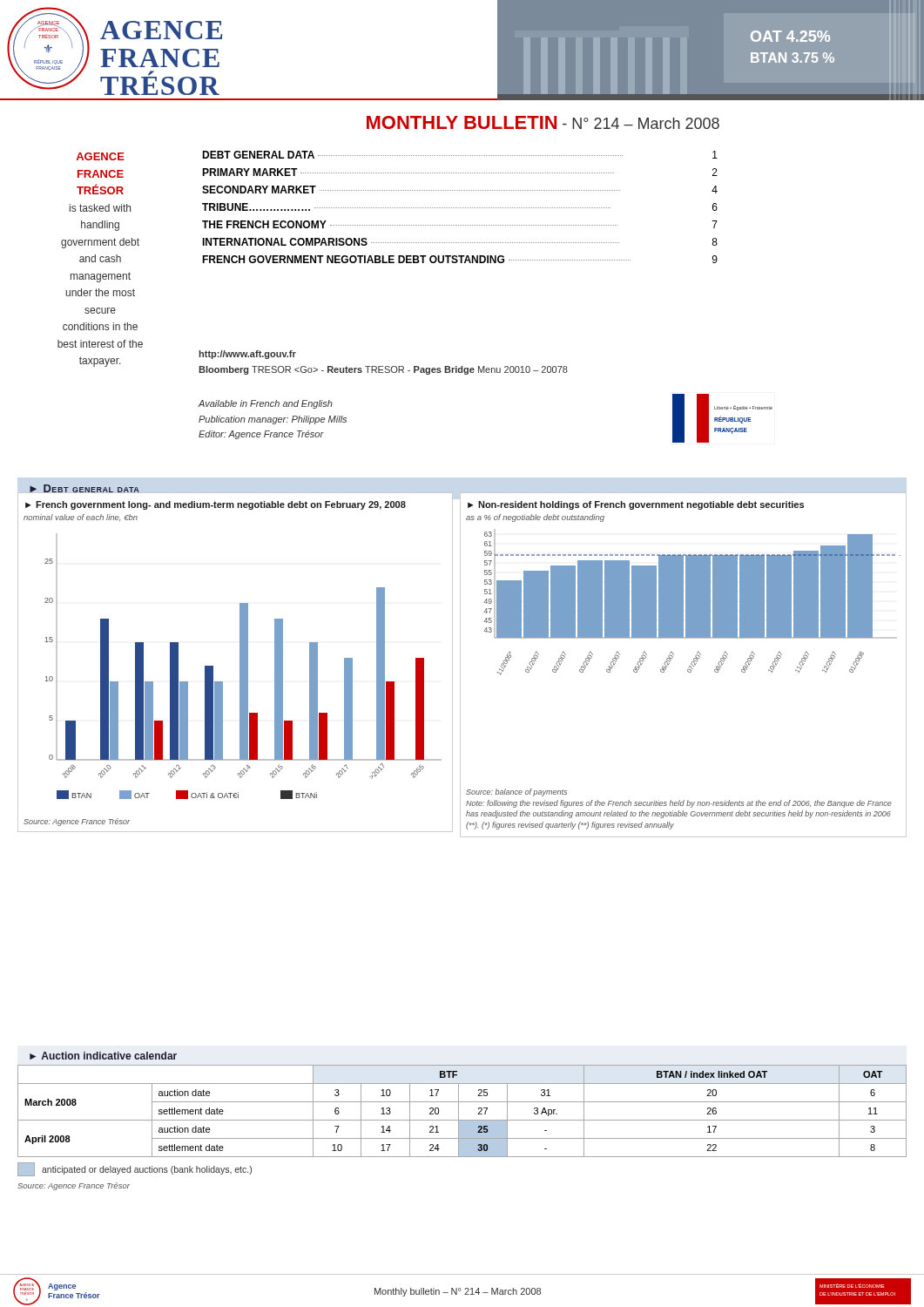Click on the text block that reads "AGENCEFRANCETRÉSOR is tasked withhandlinggovernment debtand"
The image size is (924, 1307).
click(x=100, y=258)
